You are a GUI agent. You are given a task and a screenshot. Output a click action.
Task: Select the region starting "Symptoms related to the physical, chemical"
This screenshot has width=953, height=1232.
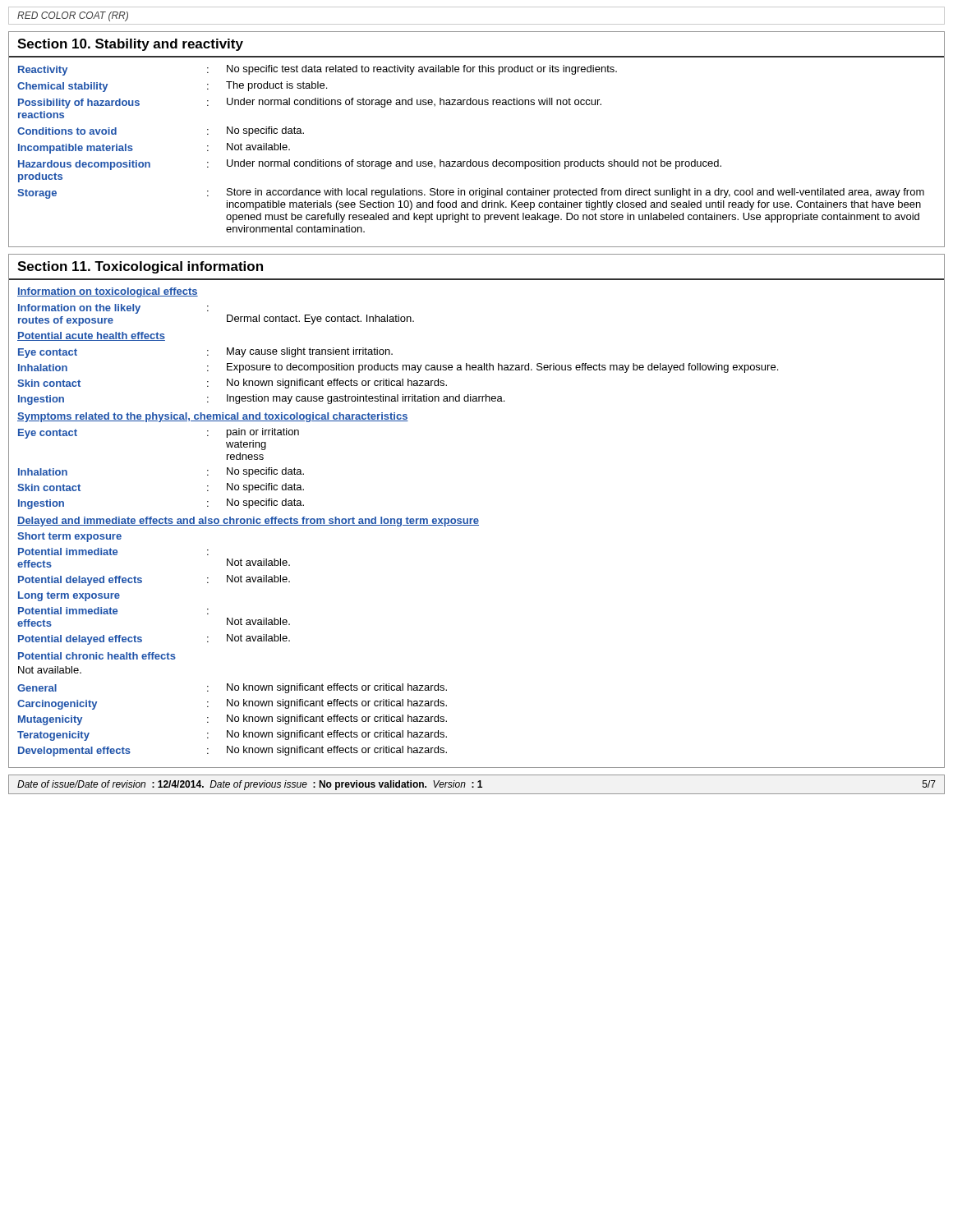(213, 416)
